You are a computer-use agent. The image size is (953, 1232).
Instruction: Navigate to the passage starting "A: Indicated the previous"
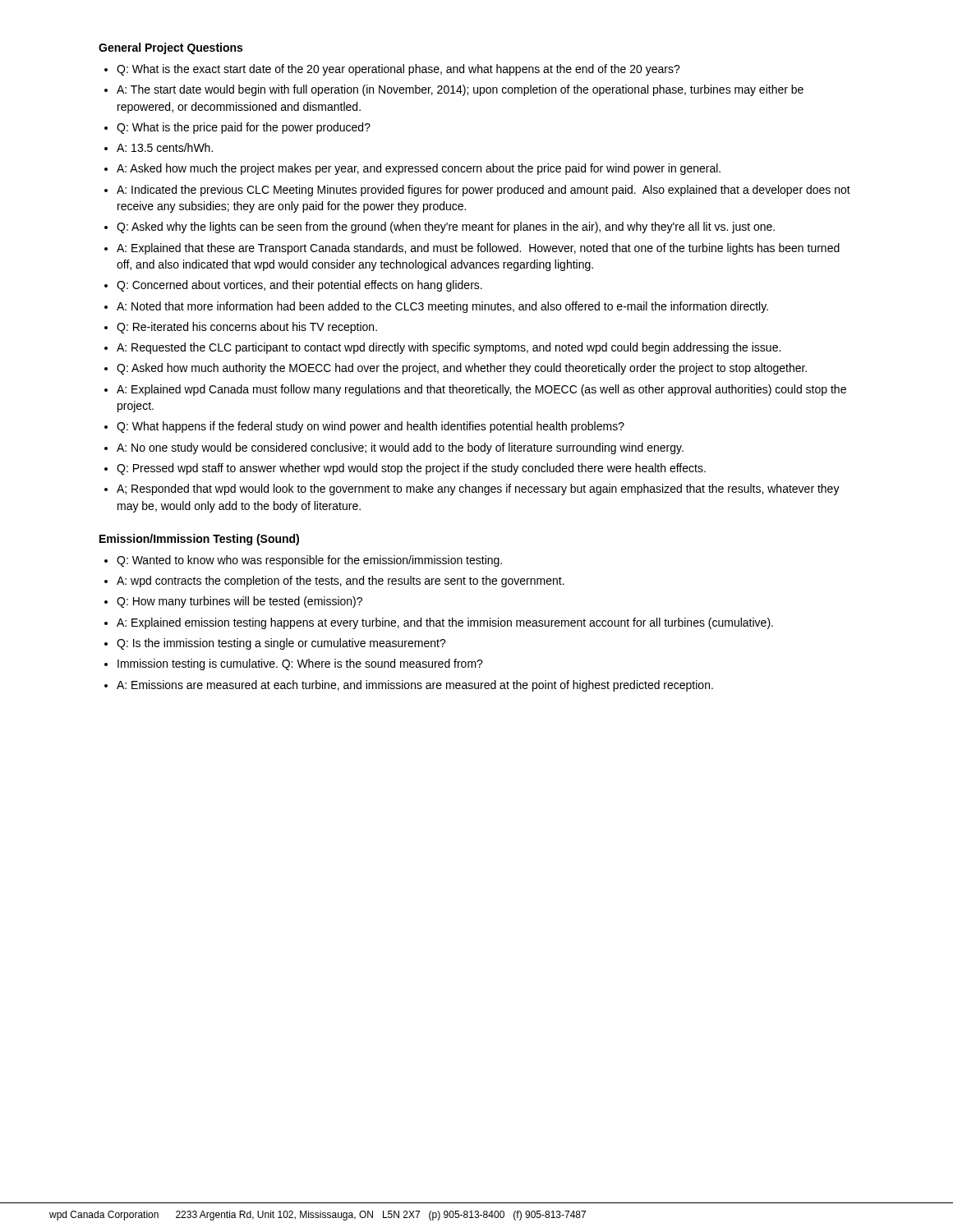483,198
